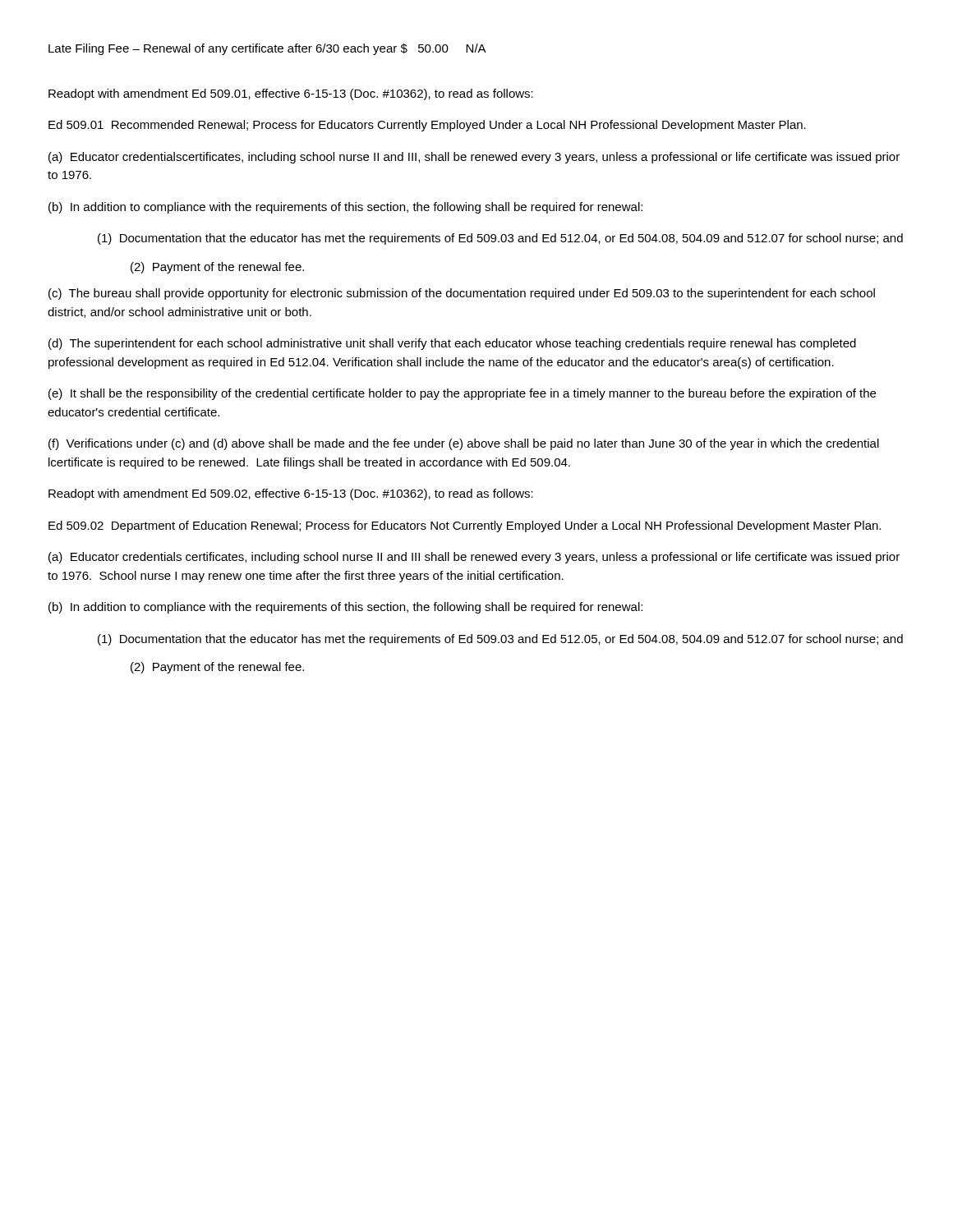The height and width of the screenshot is (1232, 953).
Task: Click on the text starting "(a) Educator credentialscertificates, including school"
Action: point(474,165)
